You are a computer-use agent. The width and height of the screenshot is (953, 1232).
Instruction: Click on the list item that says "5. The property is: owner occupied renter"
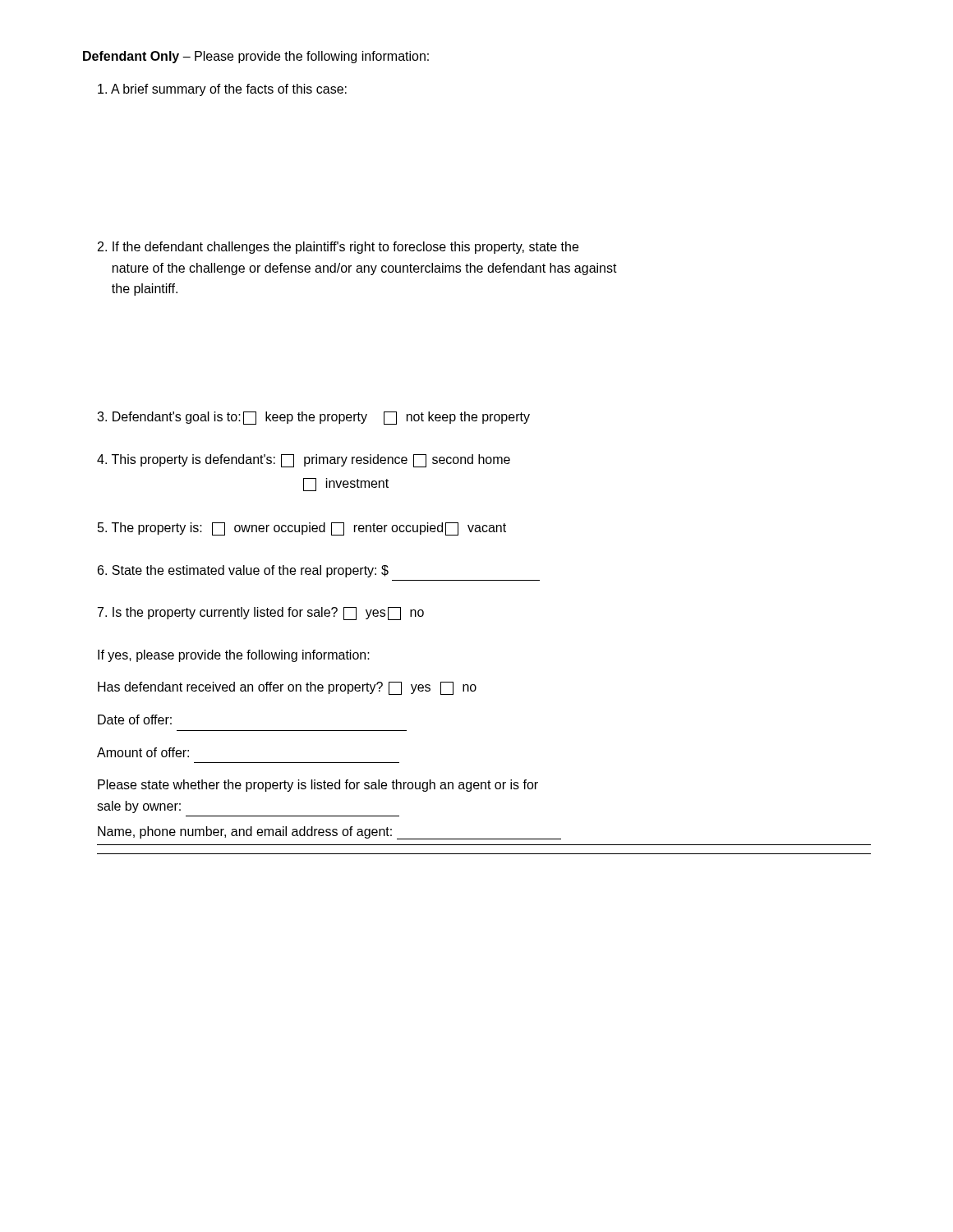point(302,528)
